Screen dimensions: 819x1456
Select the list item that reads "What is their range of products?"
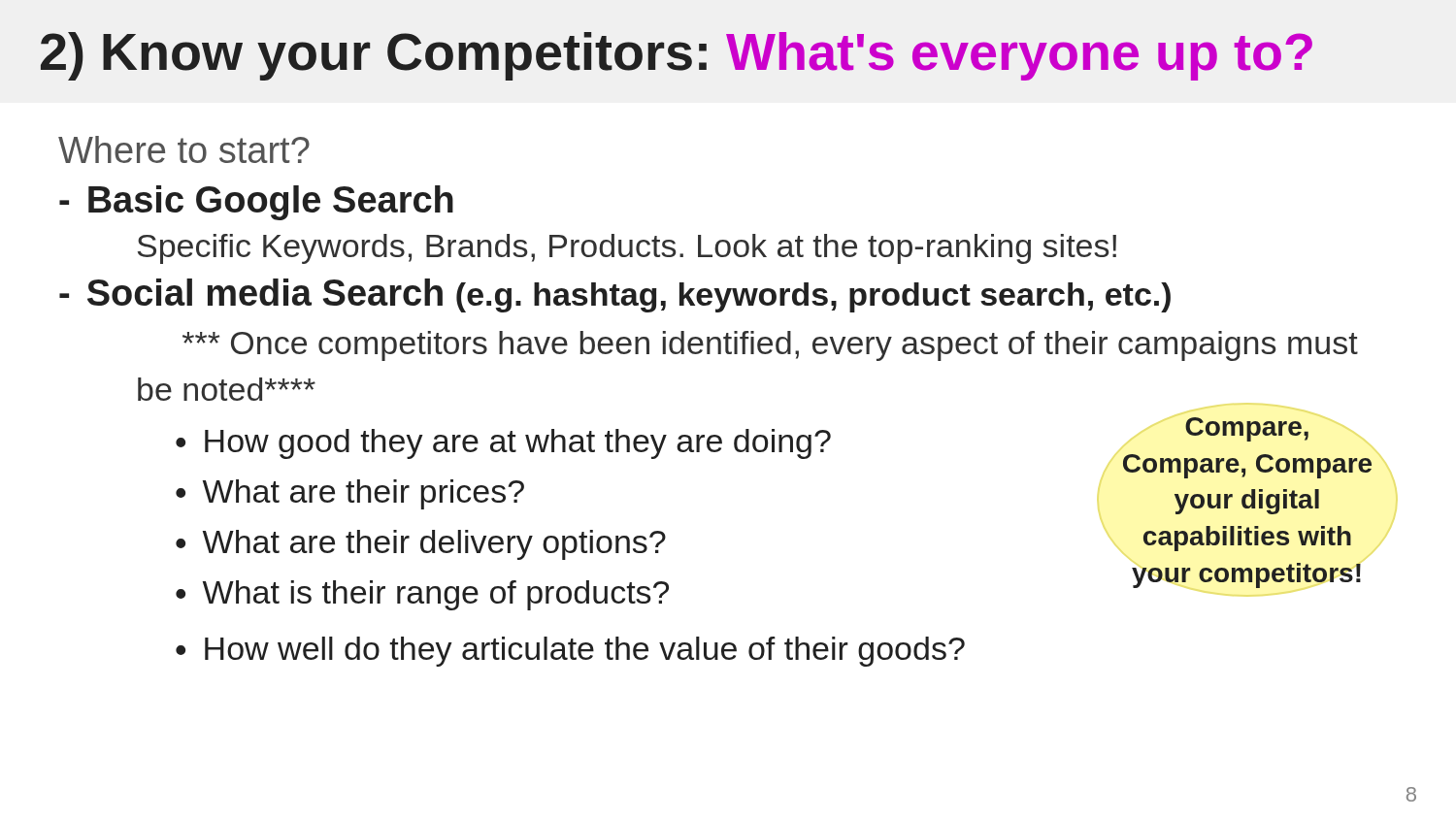(436, 592)
